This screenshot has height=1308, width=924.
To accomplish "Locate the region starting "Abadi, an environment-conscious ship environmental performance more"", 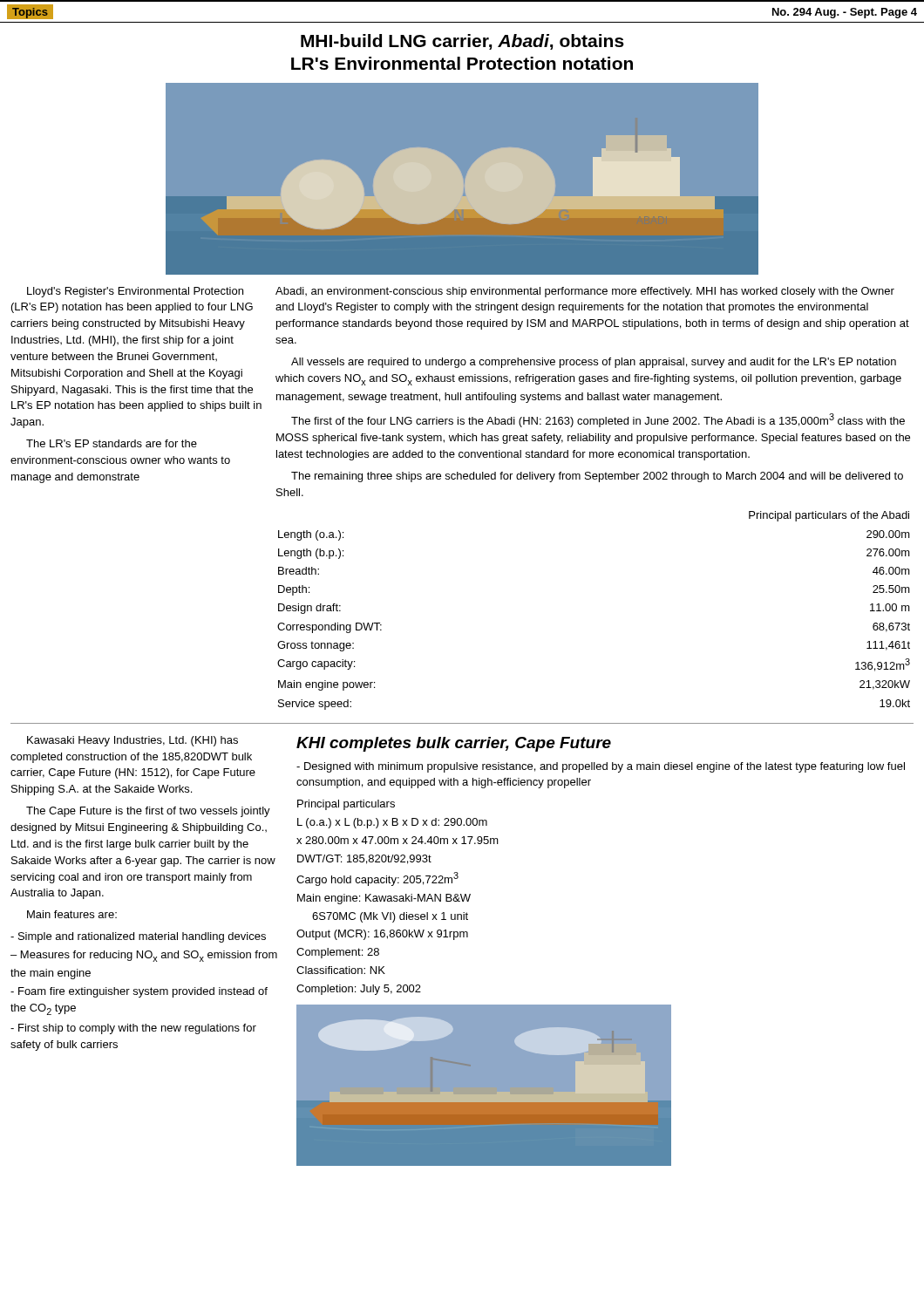I will 585,292.
